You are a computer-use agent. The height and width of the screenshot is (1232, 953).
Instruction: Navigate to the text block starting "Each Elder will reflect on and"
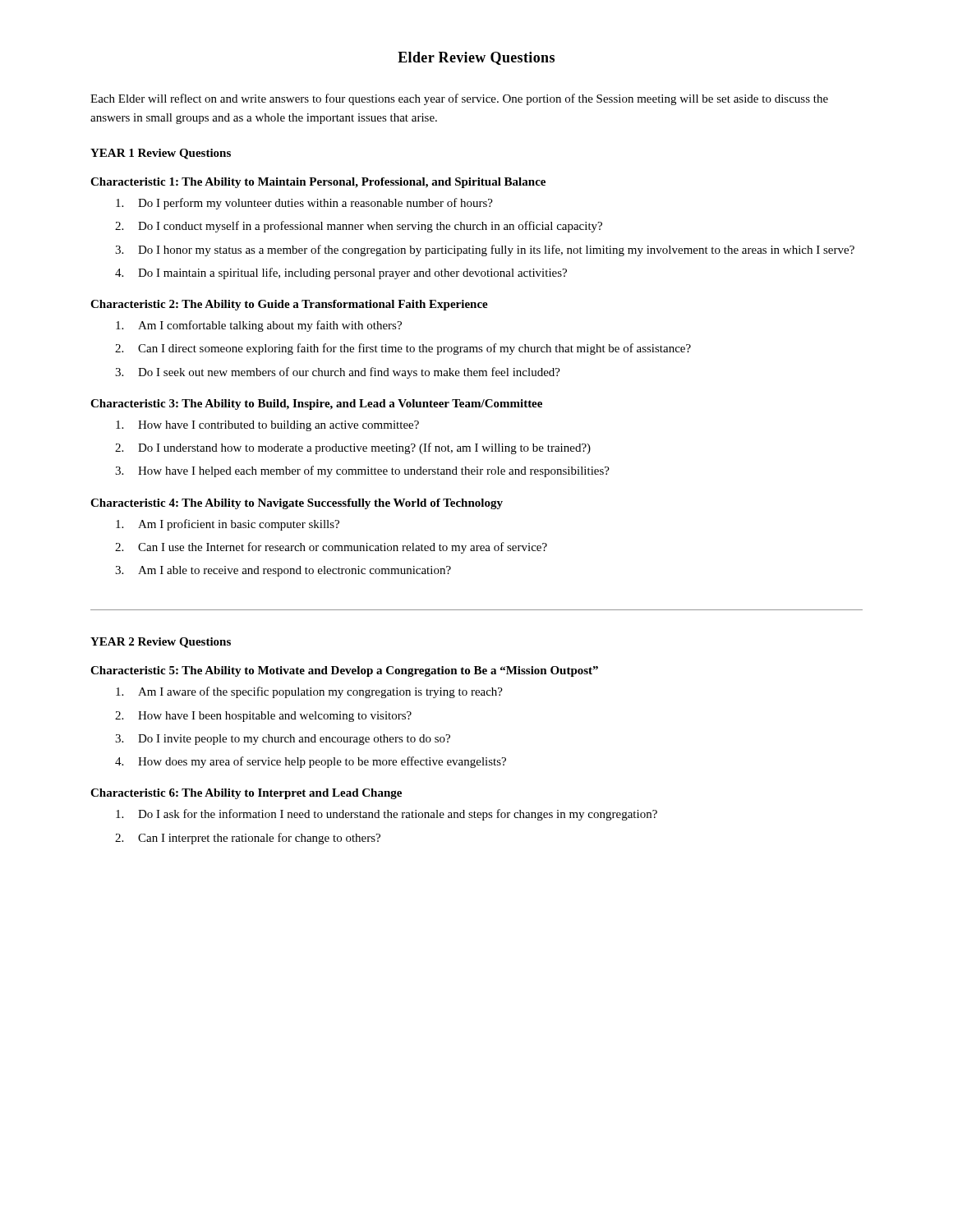pos(459,108)
